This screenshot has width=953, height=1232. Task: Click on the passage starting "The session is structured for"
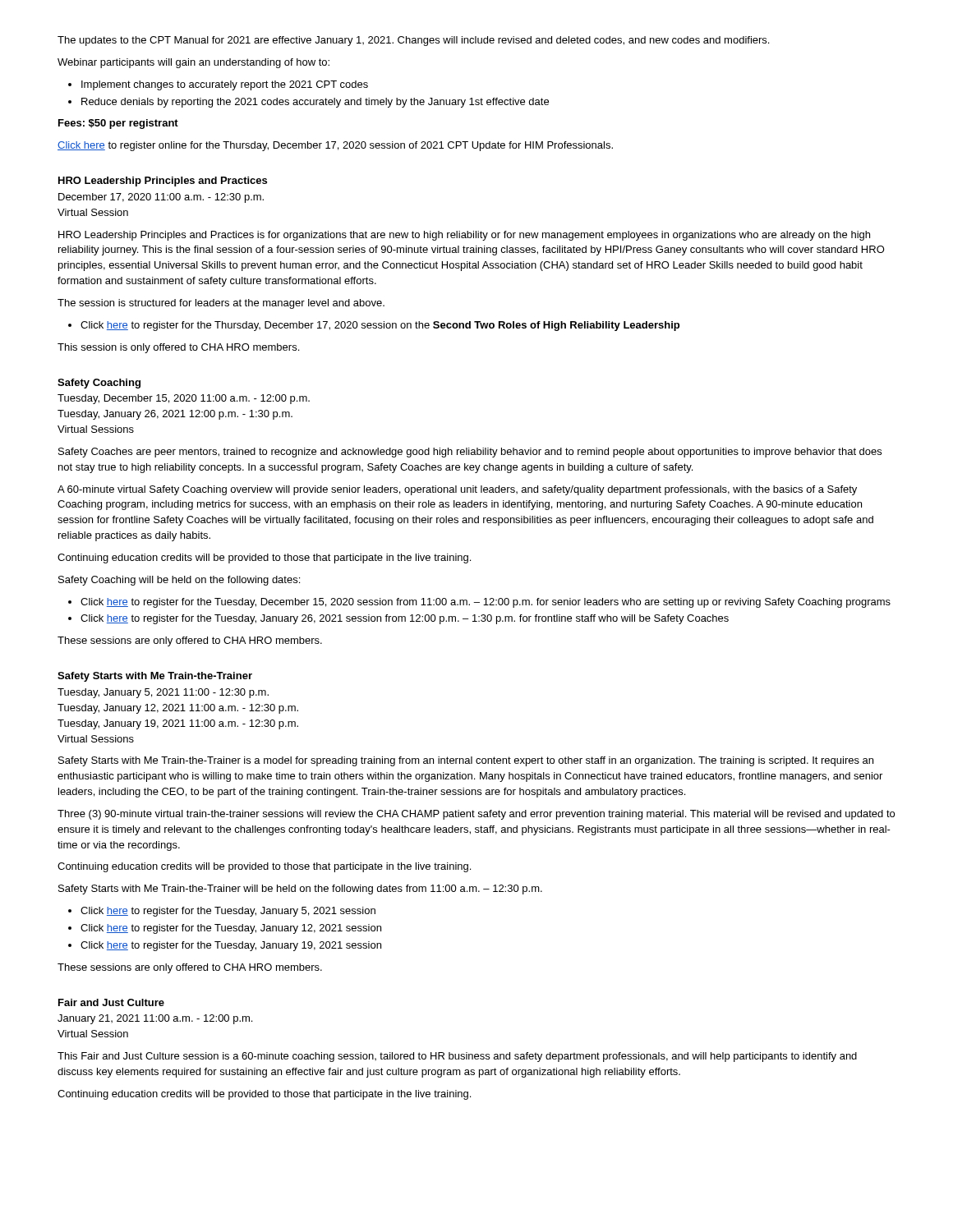(221, 304)
